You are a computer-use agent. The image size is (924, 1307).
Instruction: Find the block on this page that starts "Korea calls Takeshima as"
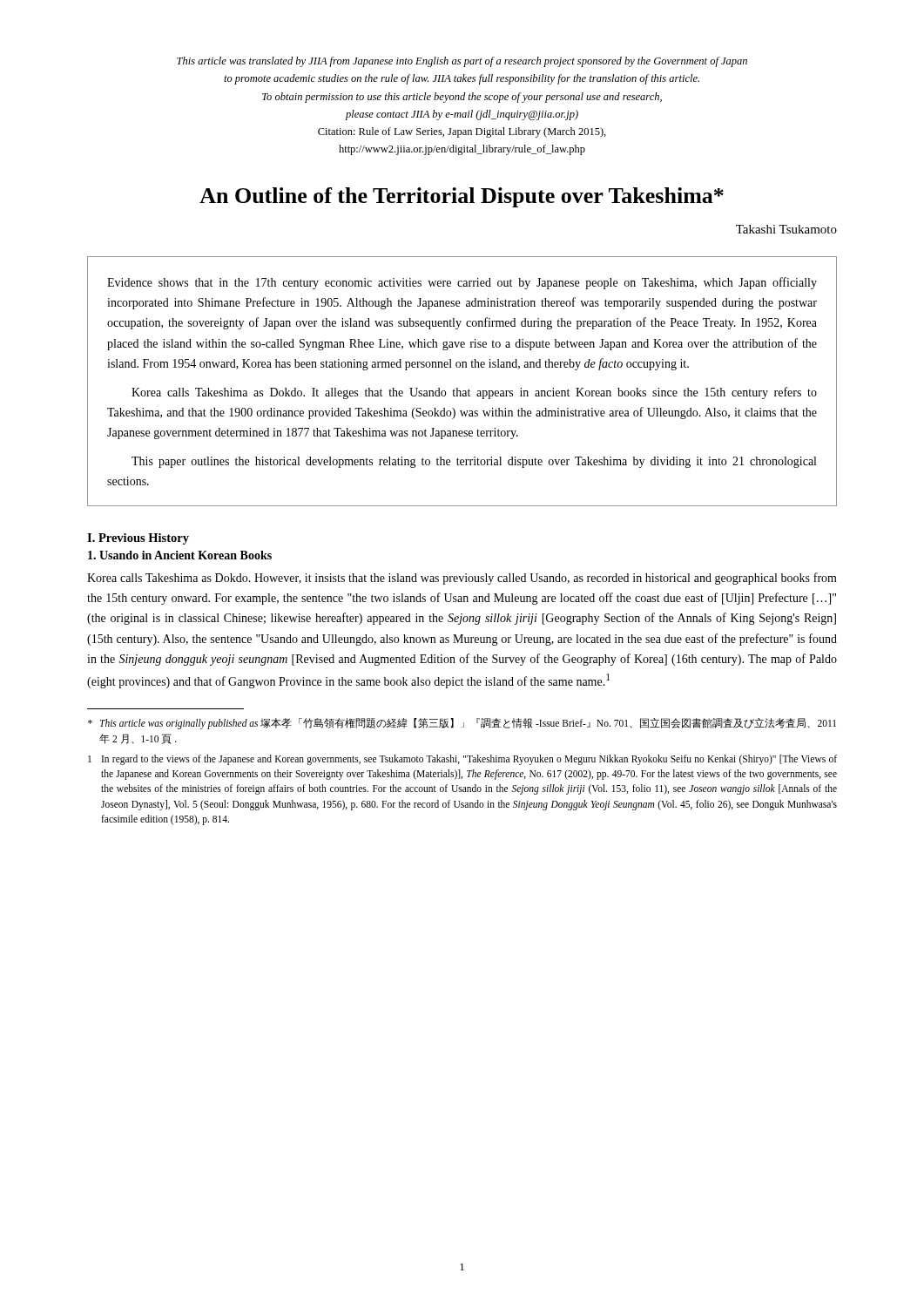tap(462, 630)
